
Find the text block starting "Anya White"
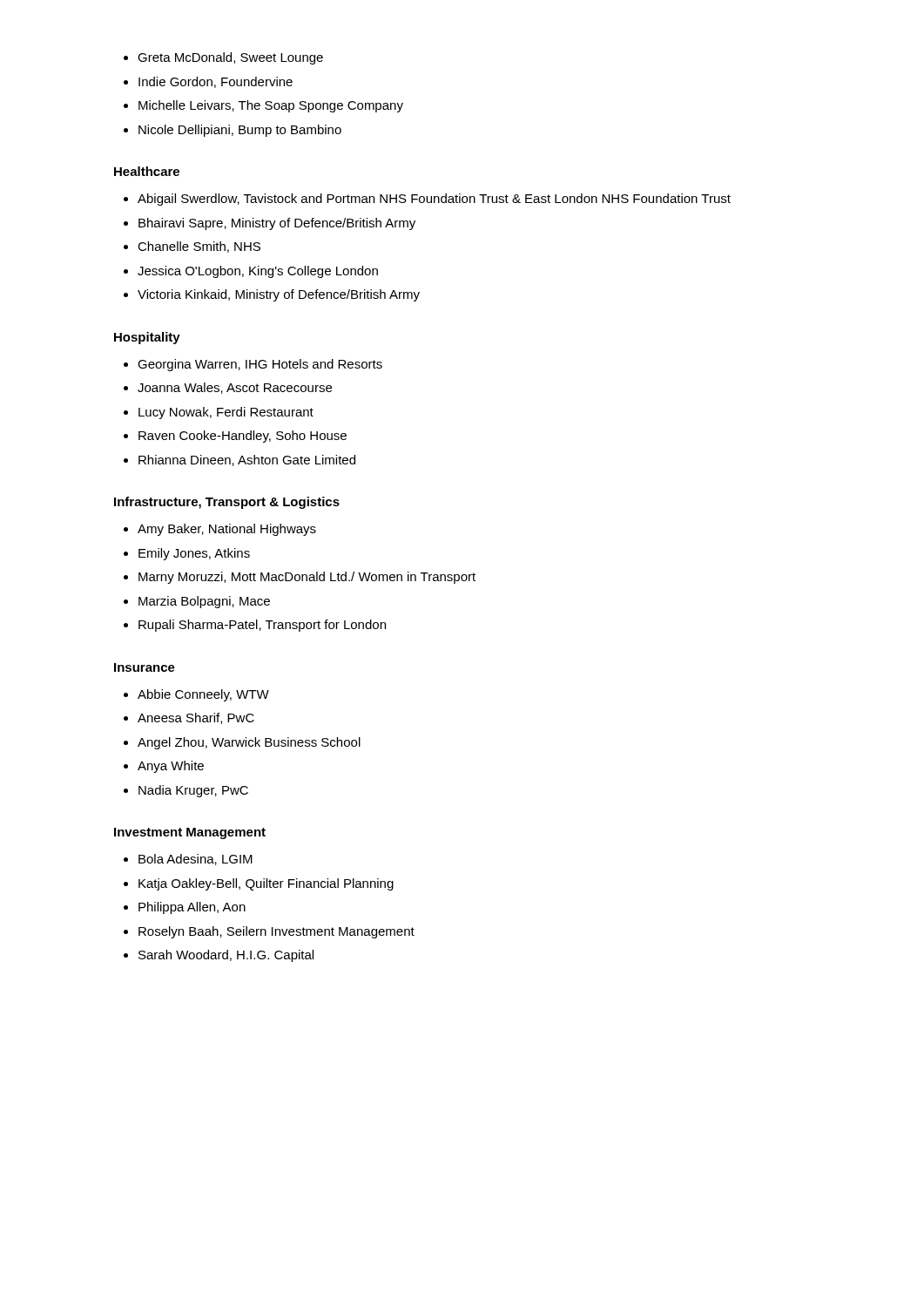pyautogui.click(x=171, y=765)
